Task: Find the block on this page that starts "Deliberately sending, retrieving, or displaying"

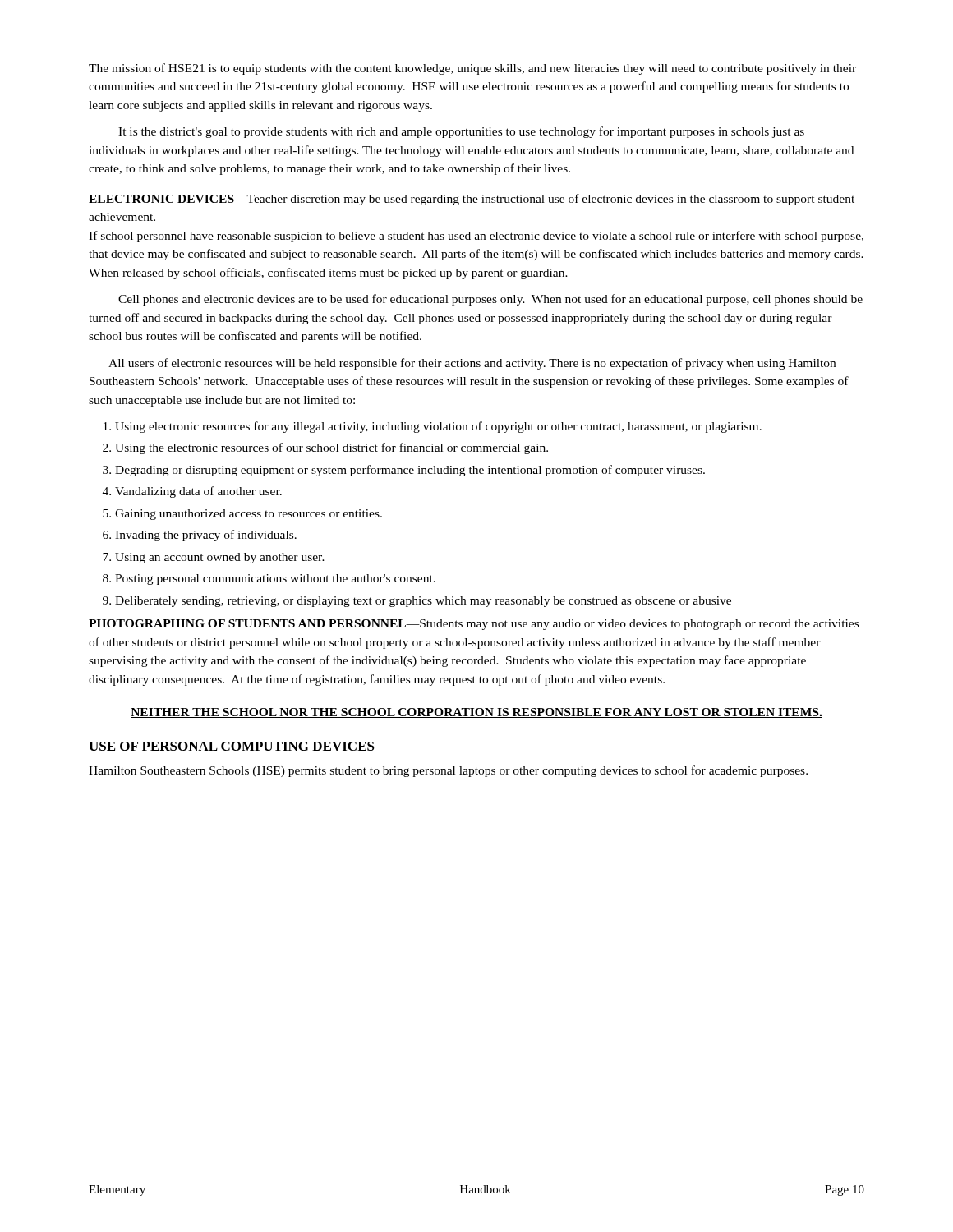Action: [x=490, y=600]
